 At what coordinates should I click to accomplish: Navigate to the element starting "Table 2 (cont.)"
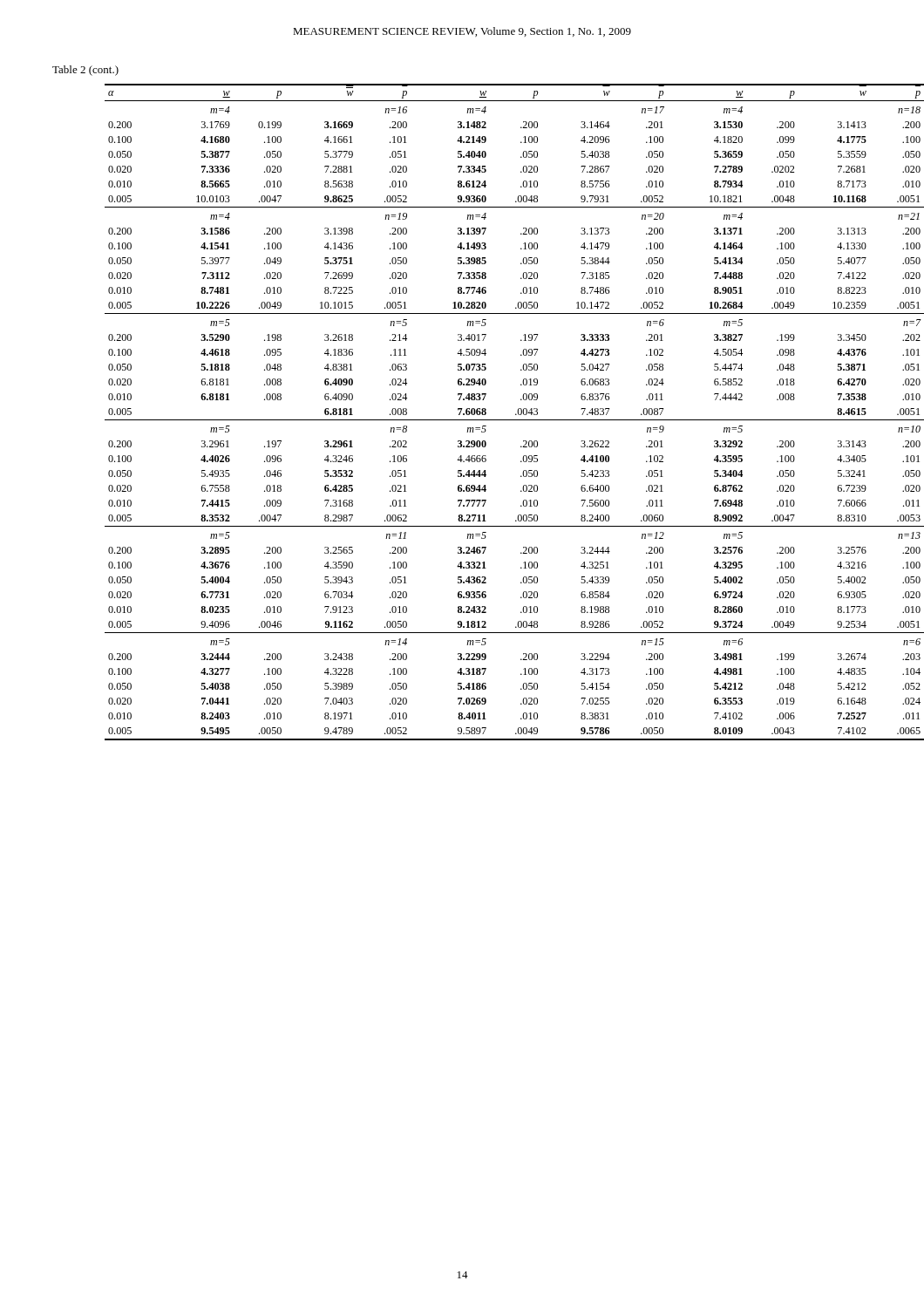click(85, 69)
